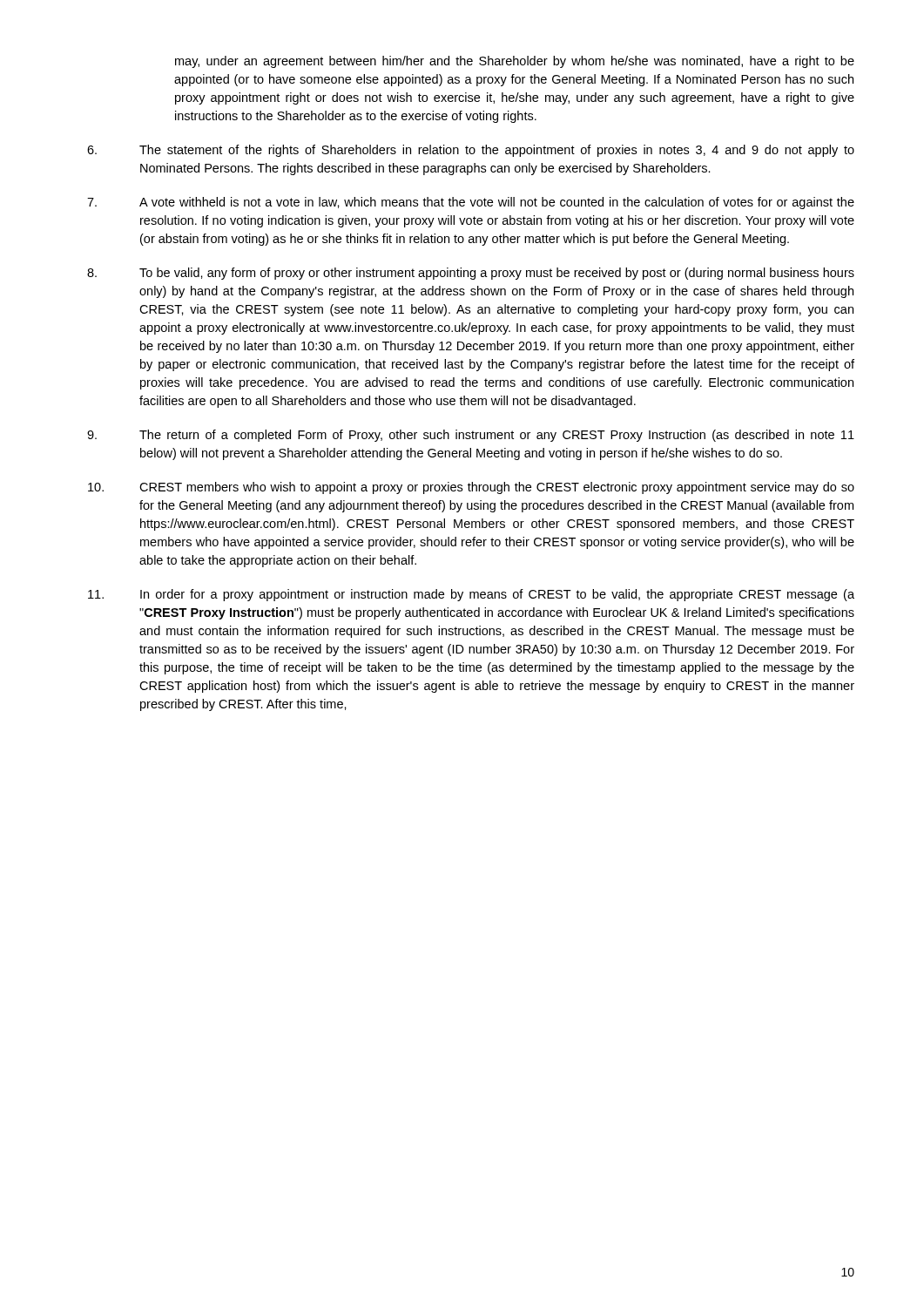
Task: Point to the text starting "may, under an agreement between him/her and"
Action: pos(514,88)
